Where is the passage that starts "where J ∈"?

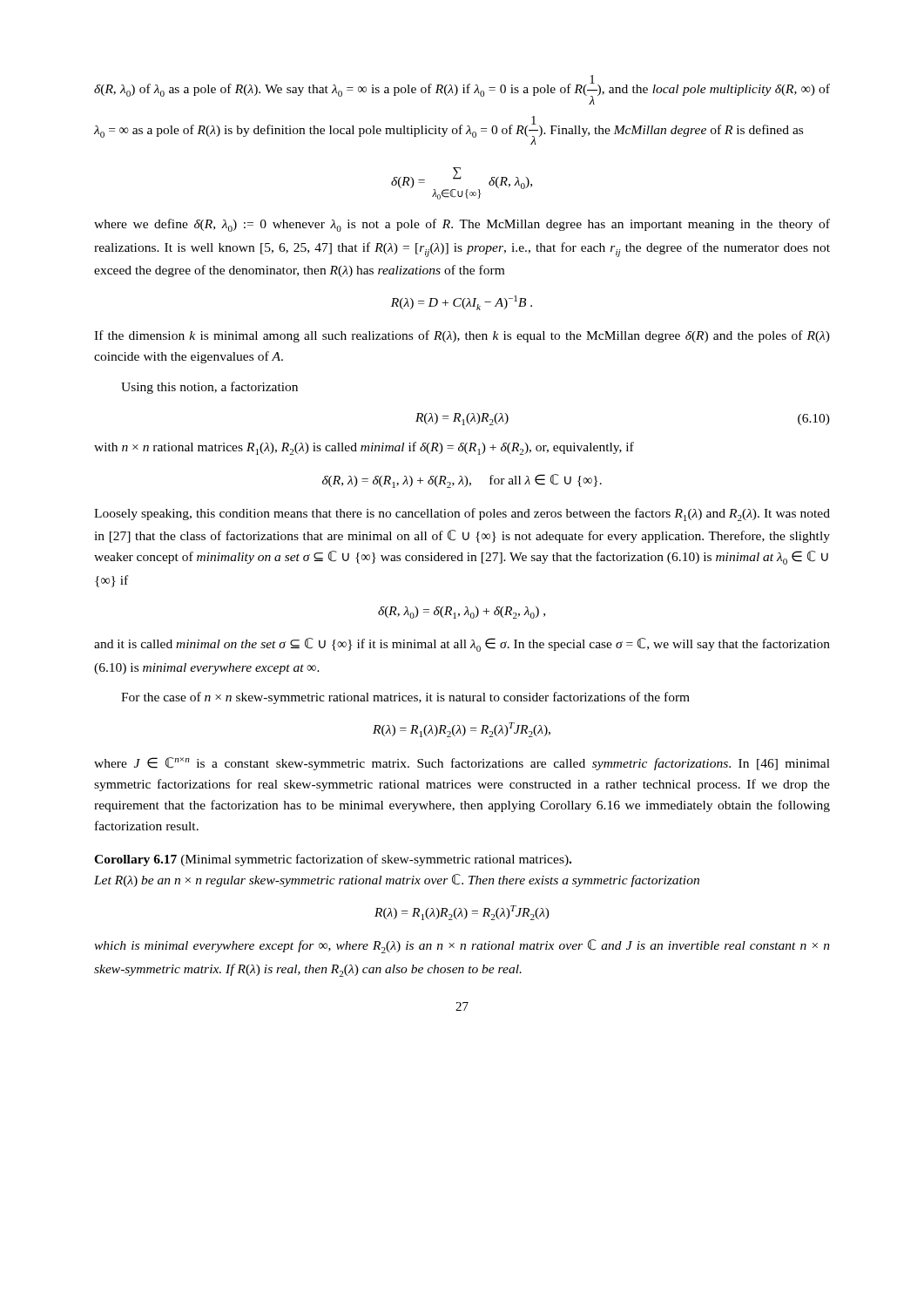click(x=462, y=795)
